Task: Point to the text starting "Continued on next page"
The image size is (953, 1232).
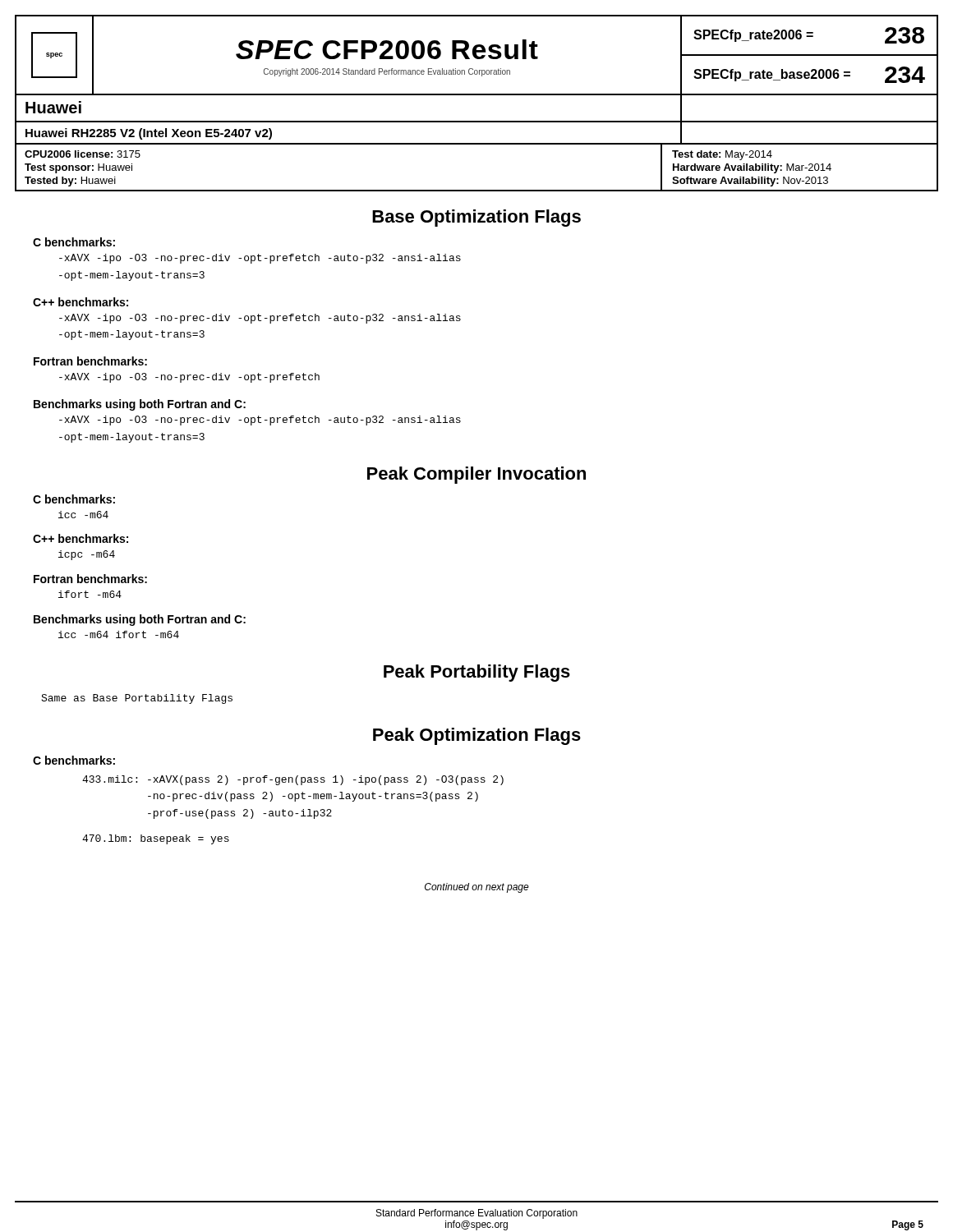Action: click(476, 887)
